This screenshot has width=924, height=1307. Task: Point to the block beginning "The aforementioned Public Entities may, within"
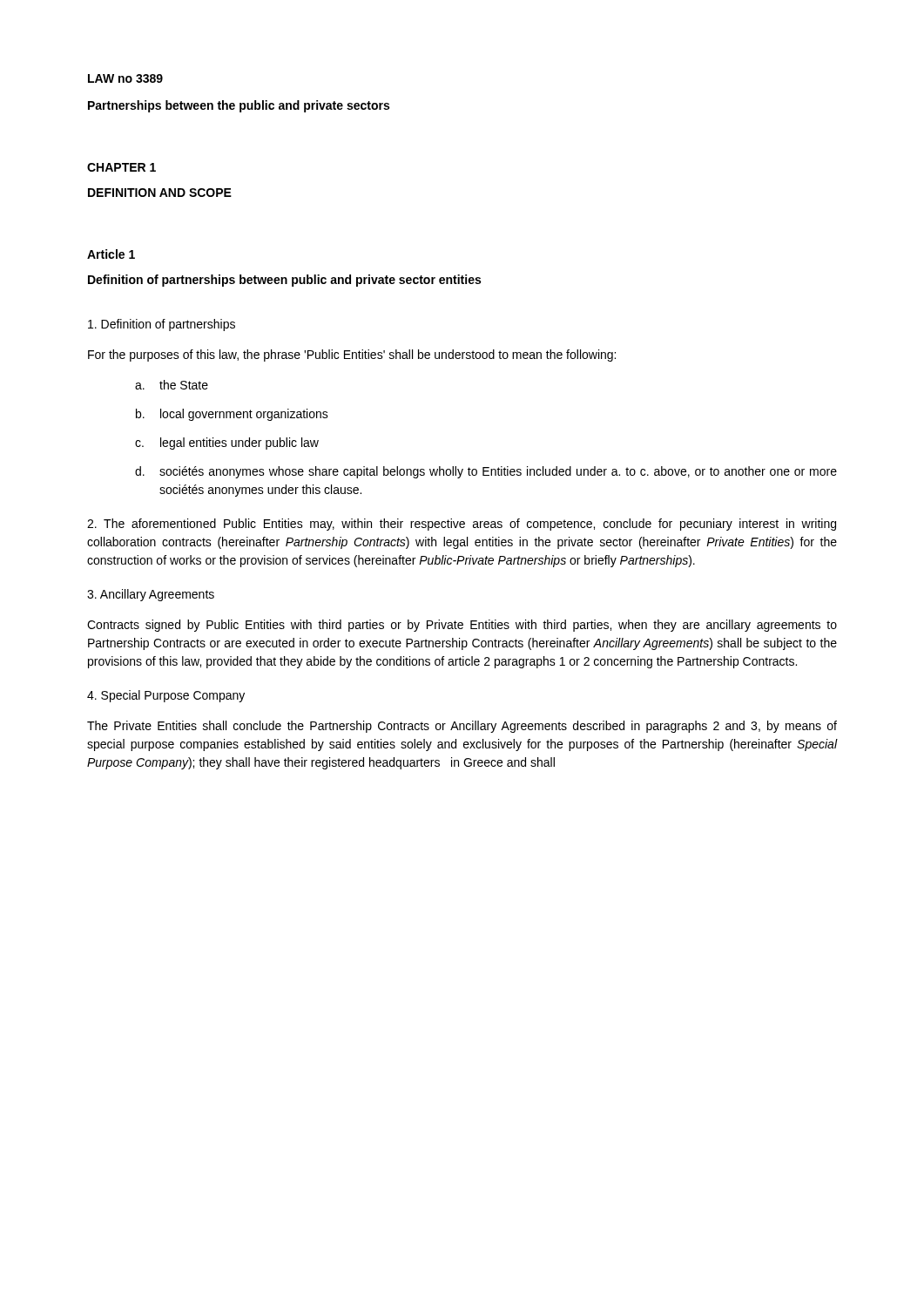pyautogui.click(x=462, y=542)
